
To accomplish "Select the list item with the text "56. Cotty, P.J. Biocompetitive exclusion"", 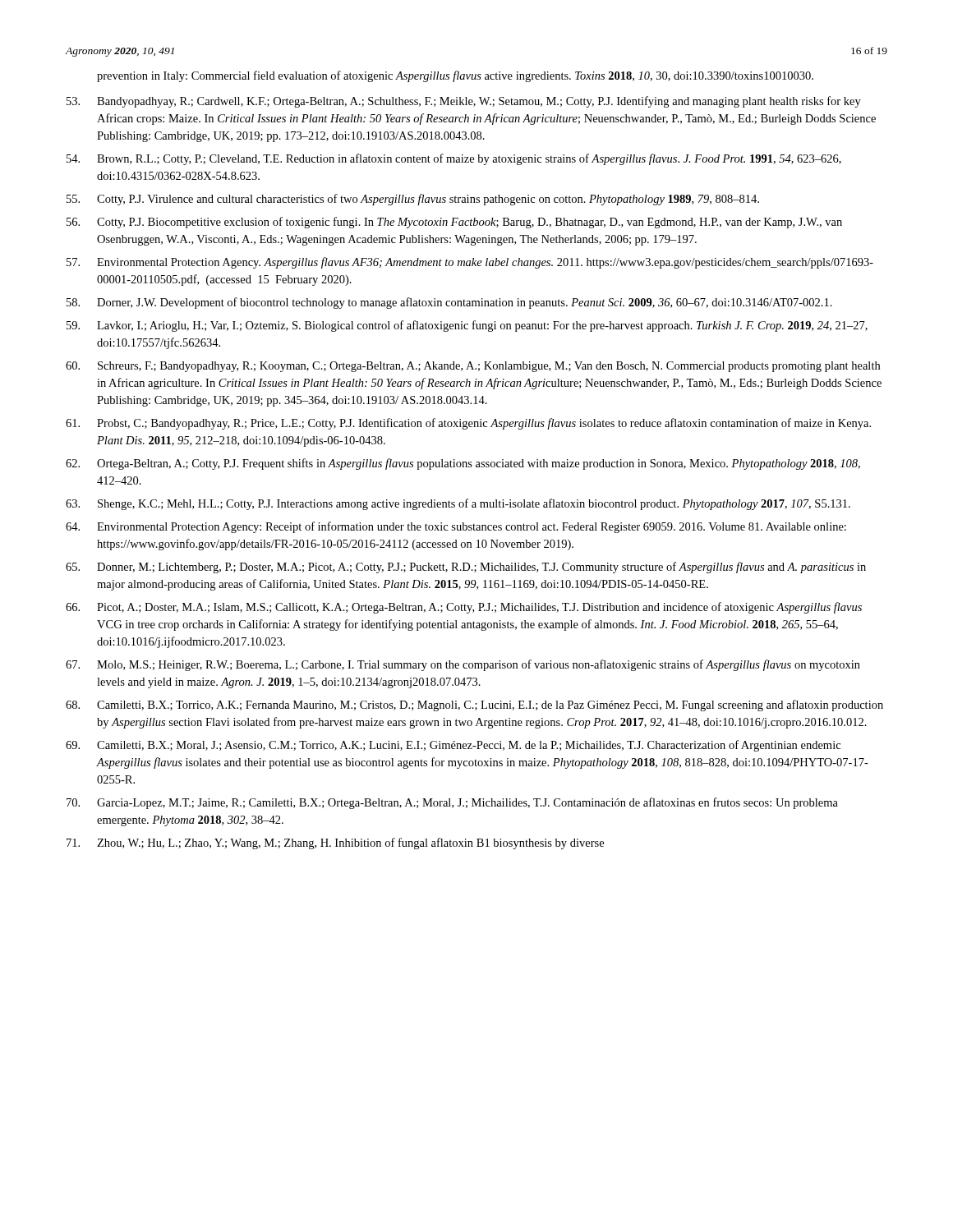I will pos(476,231).
